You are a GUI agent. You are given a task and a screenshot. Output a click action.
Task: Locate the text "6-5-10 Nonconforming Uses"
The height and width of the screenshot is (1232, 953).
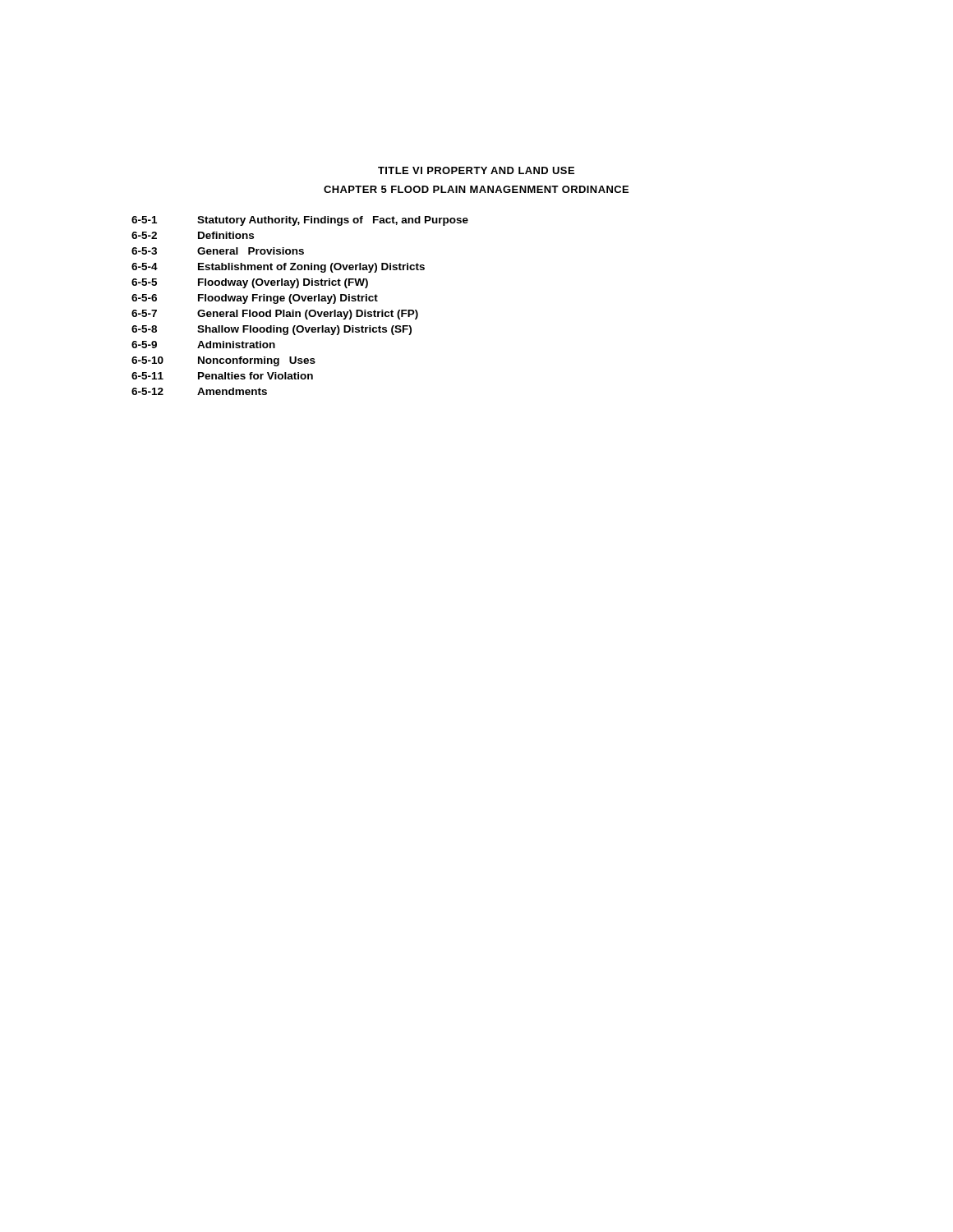click(x=223, y=360)
